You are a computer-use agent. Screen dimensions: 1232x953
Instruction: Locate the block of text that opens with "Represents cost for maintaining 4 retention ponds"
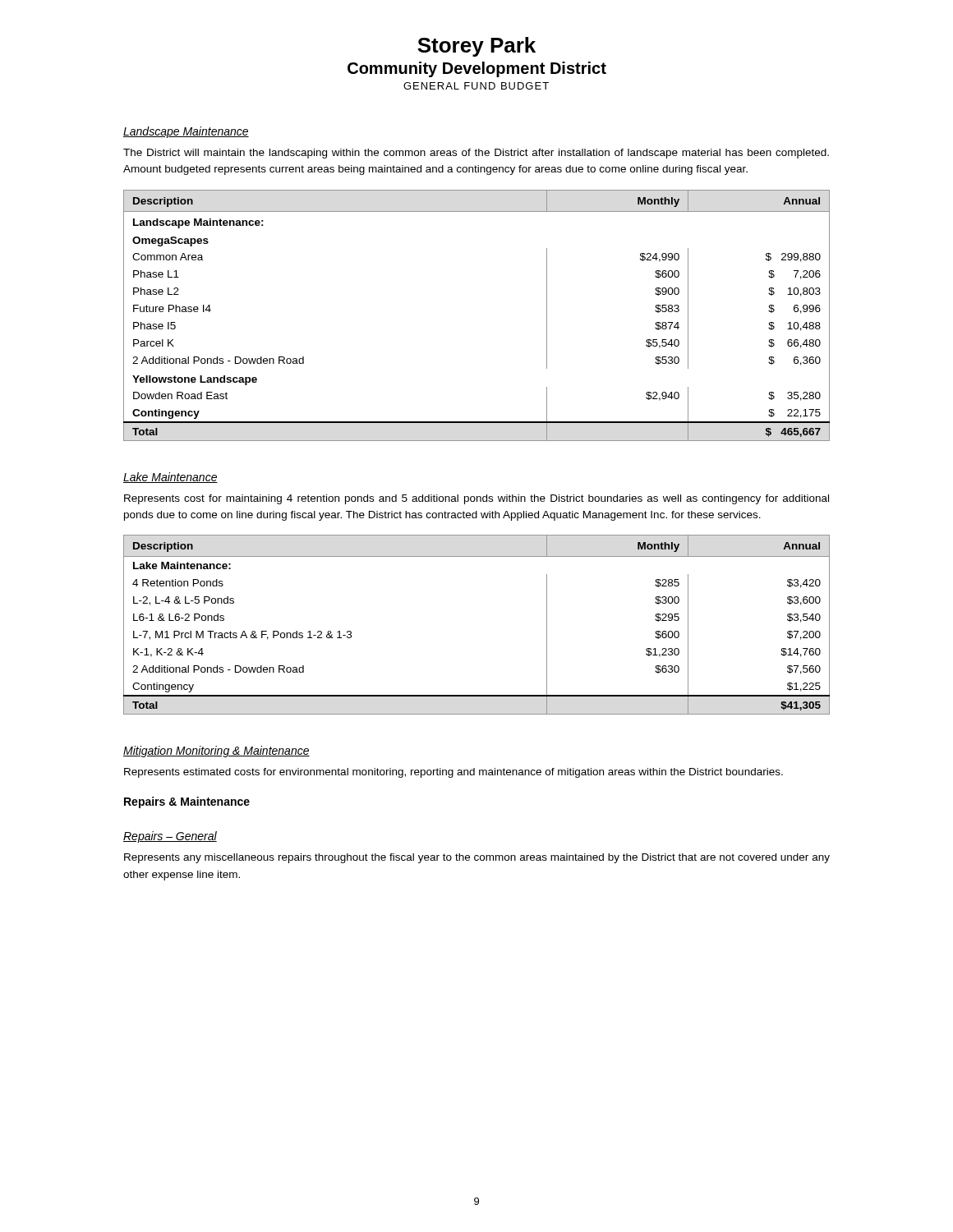(x=476, y=506)
